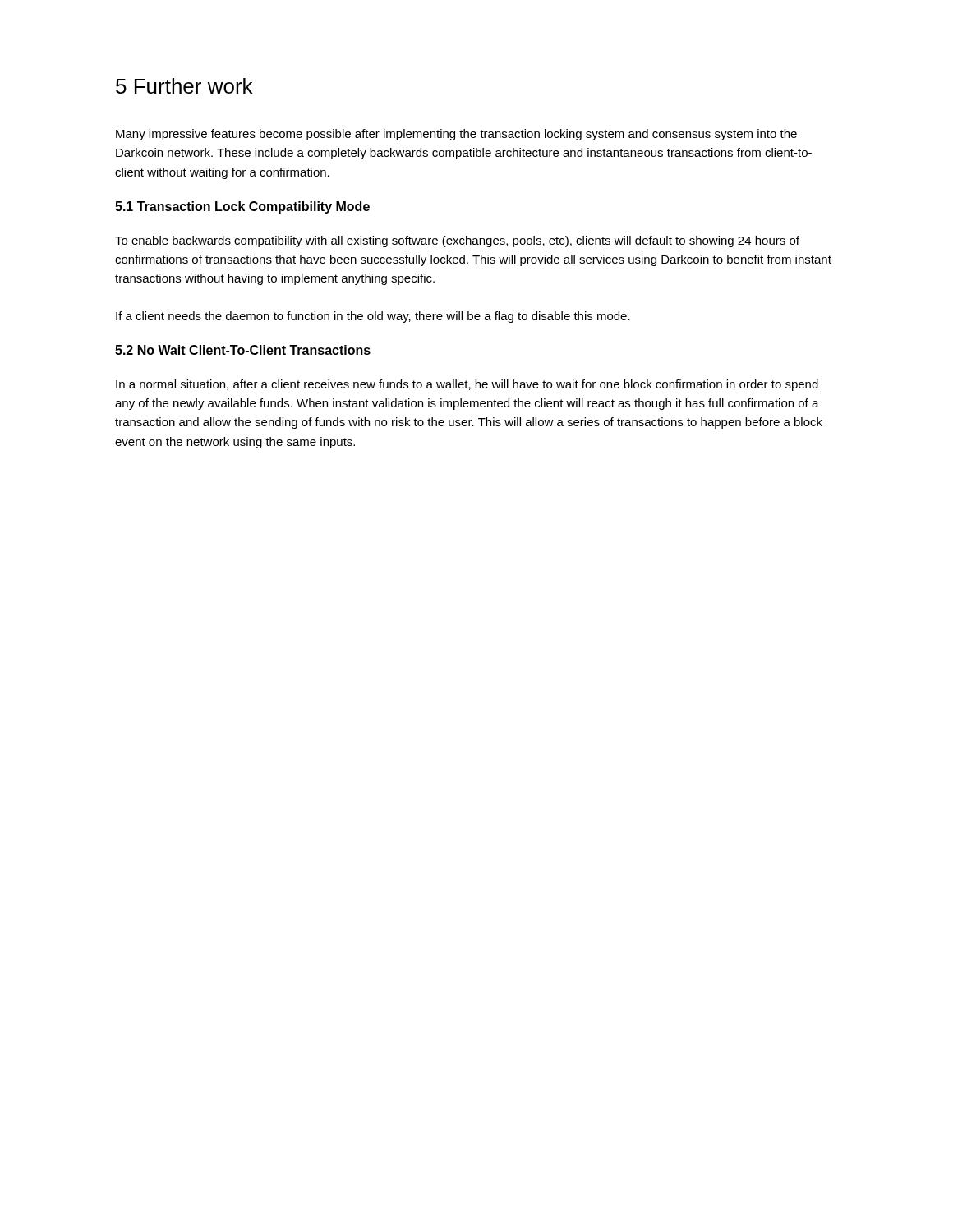Click the passage that begins "In a normal"
The height and width of the screenshot is (1232, 953).
pos(476,412)
